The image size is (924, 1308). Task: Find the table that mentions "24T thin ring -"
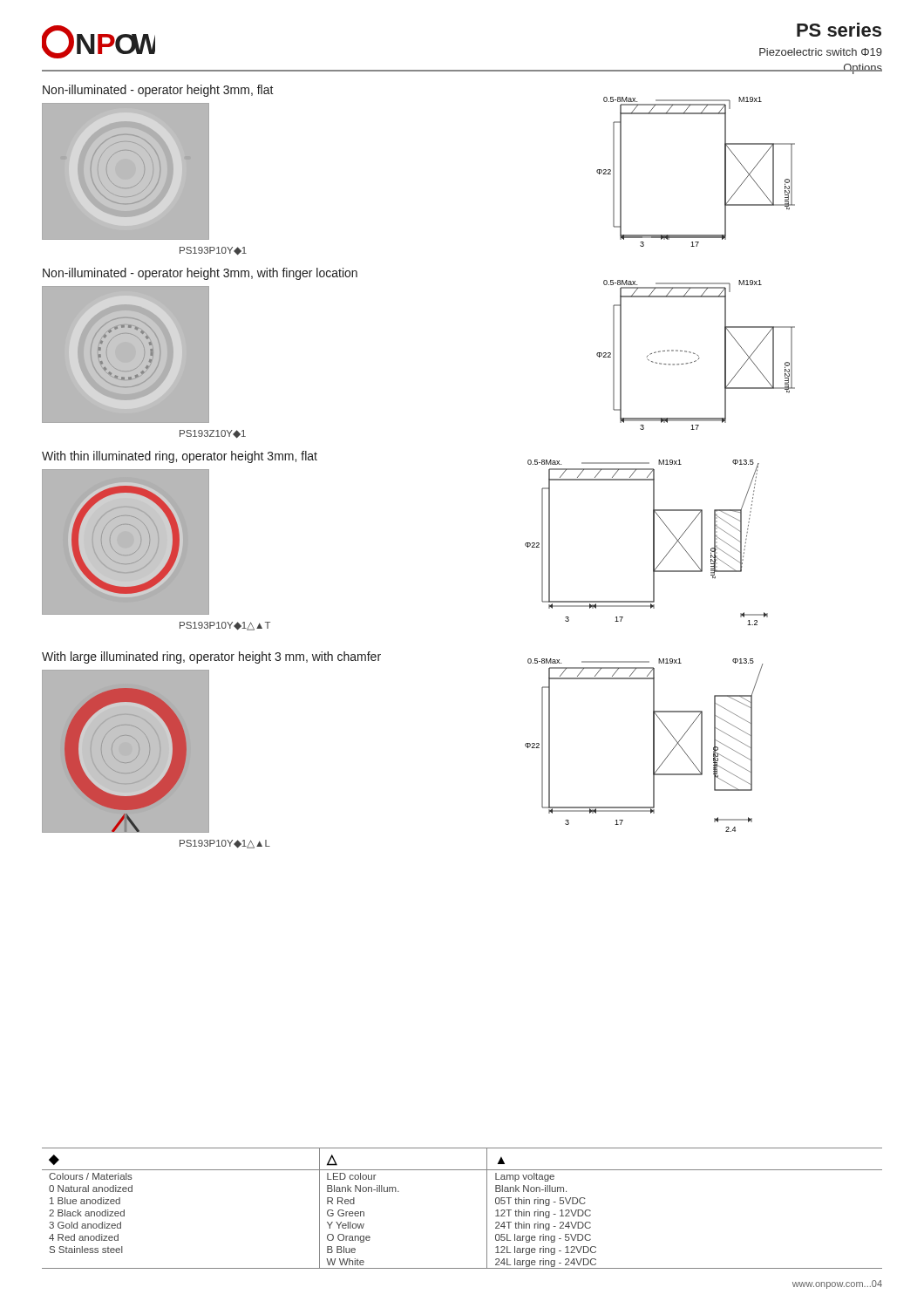coord(462,1208)
